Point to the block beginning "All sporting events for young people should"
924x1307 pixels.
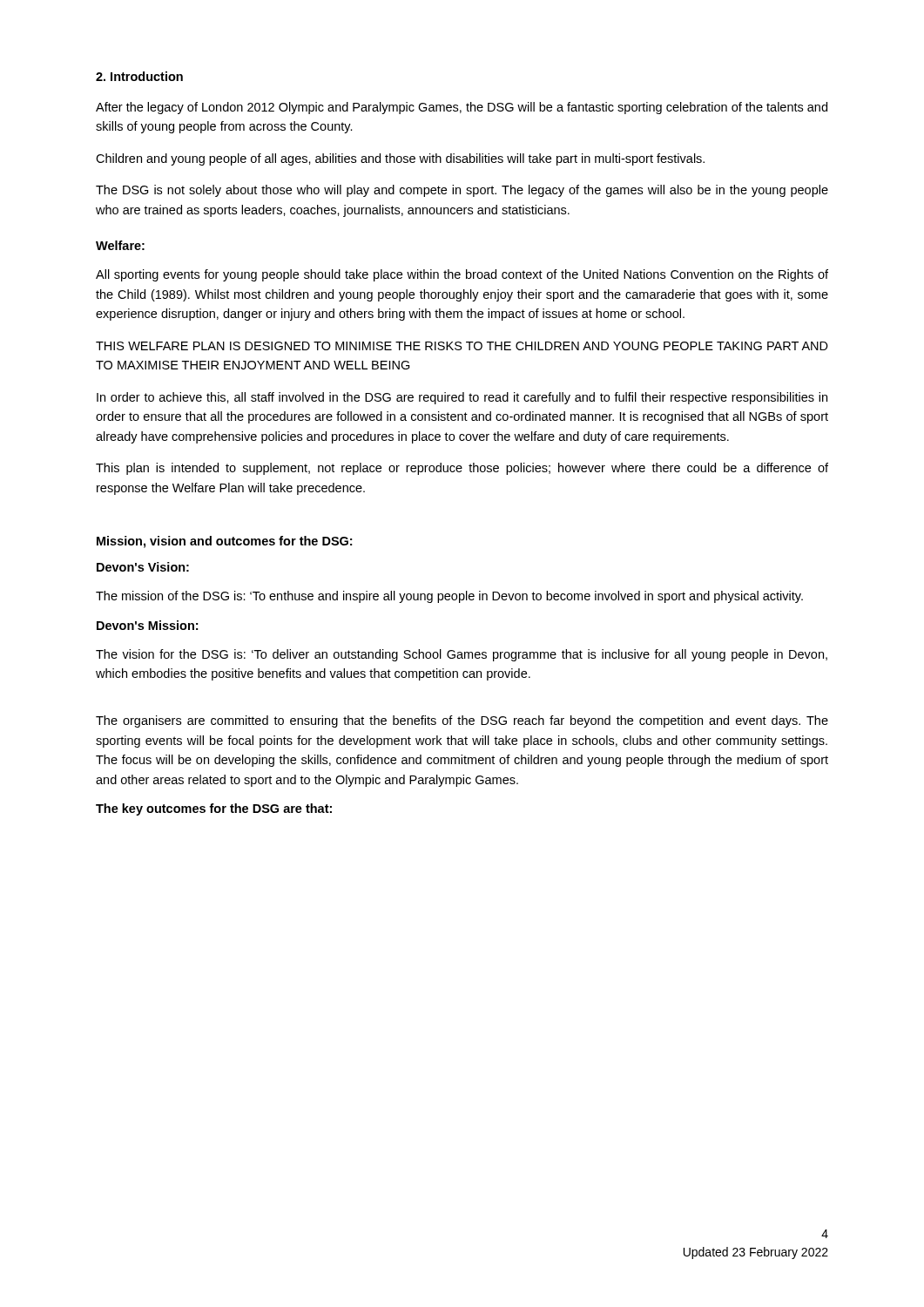click(x=462, y=294)
